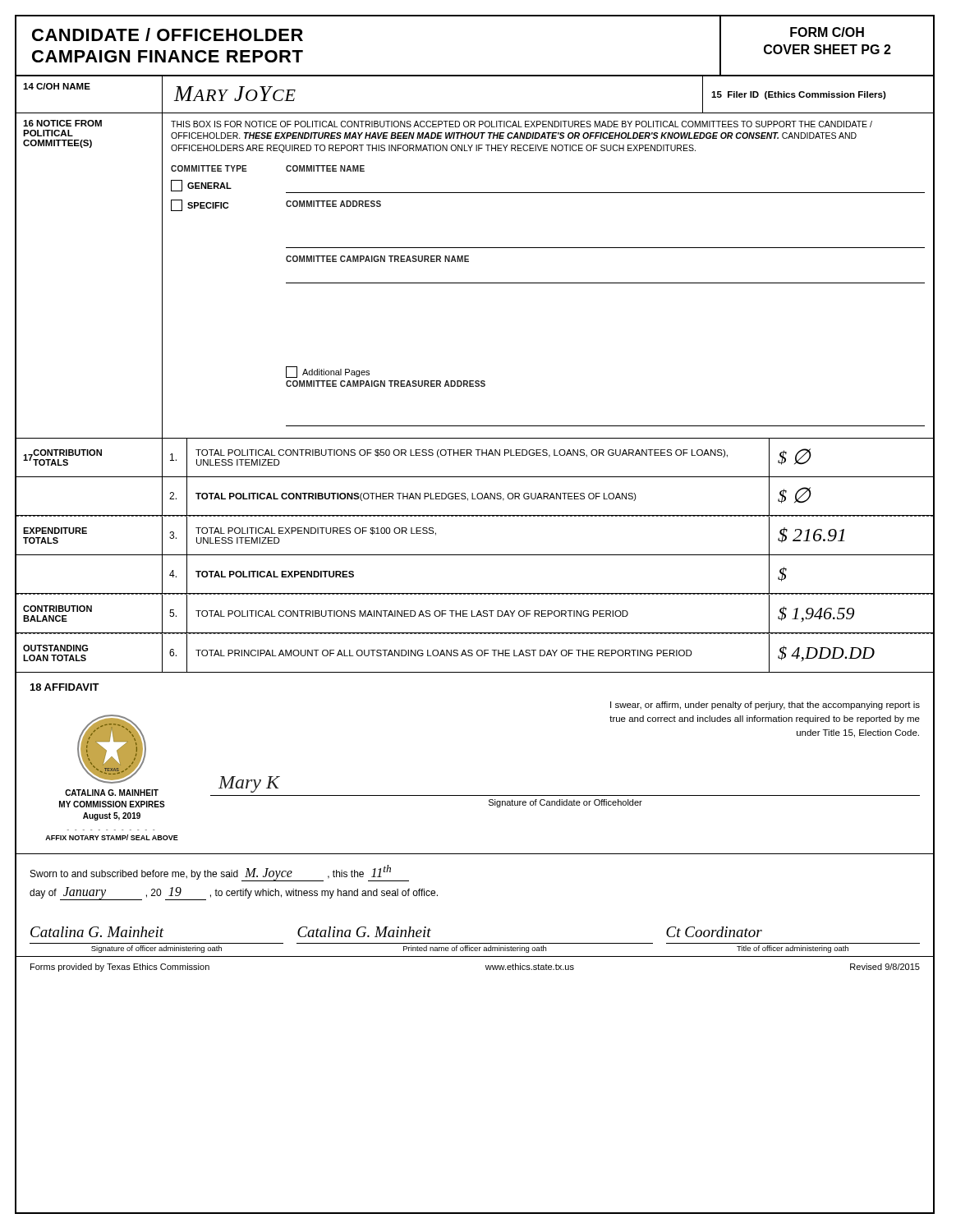Screen dimensions: 1232x956
Task: Click on the table containing "17 CONTRIBUTIONTOTALS 1. TOTAL POLITICAL"
Action: (475, 477)
